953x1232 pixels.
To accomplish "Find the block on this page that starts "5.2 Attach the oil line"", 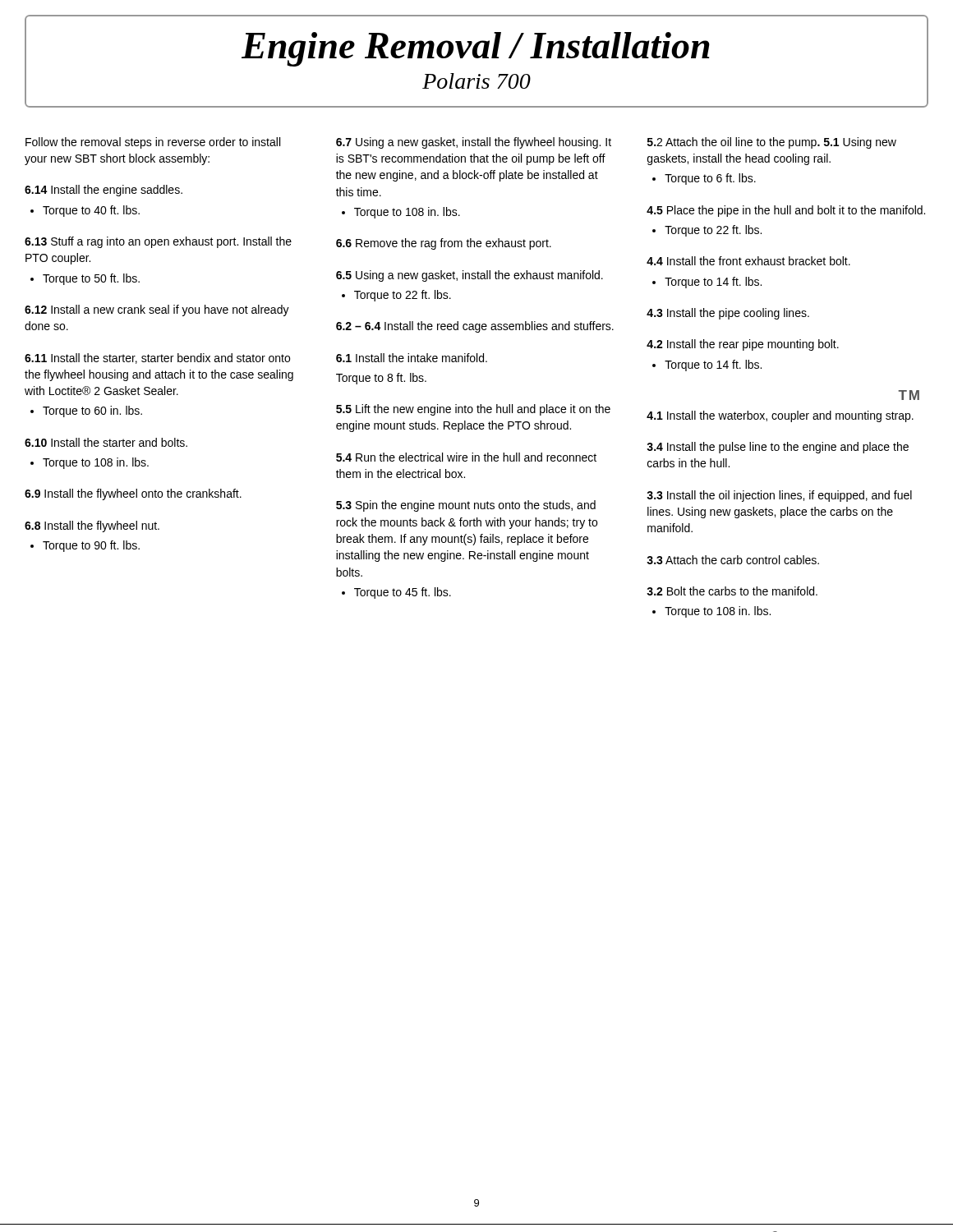I will (x=788, y=160).
